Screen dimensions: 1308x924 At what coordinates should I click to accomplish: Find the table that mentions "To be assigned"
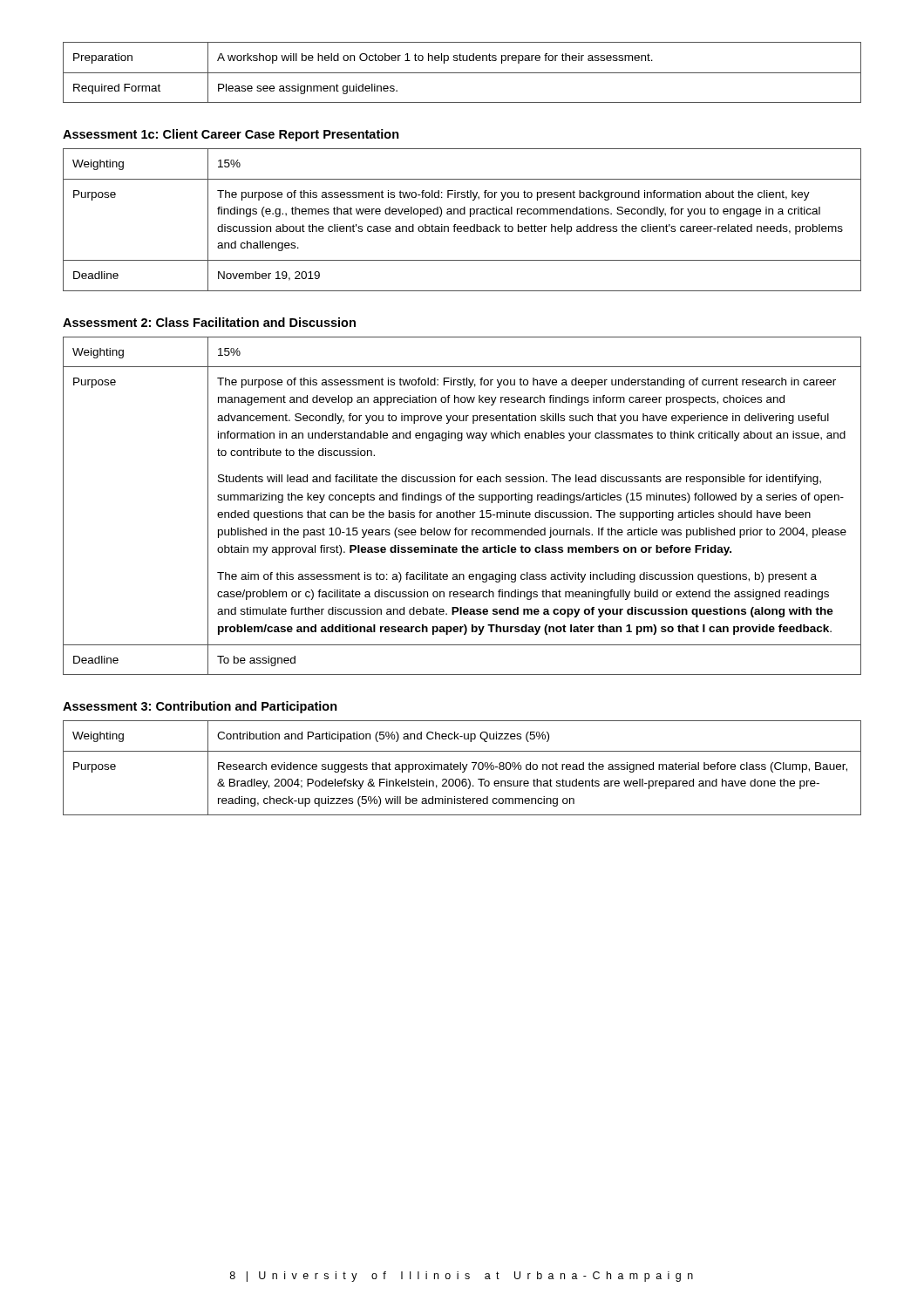pyautogui.click(x=462, y=506)
